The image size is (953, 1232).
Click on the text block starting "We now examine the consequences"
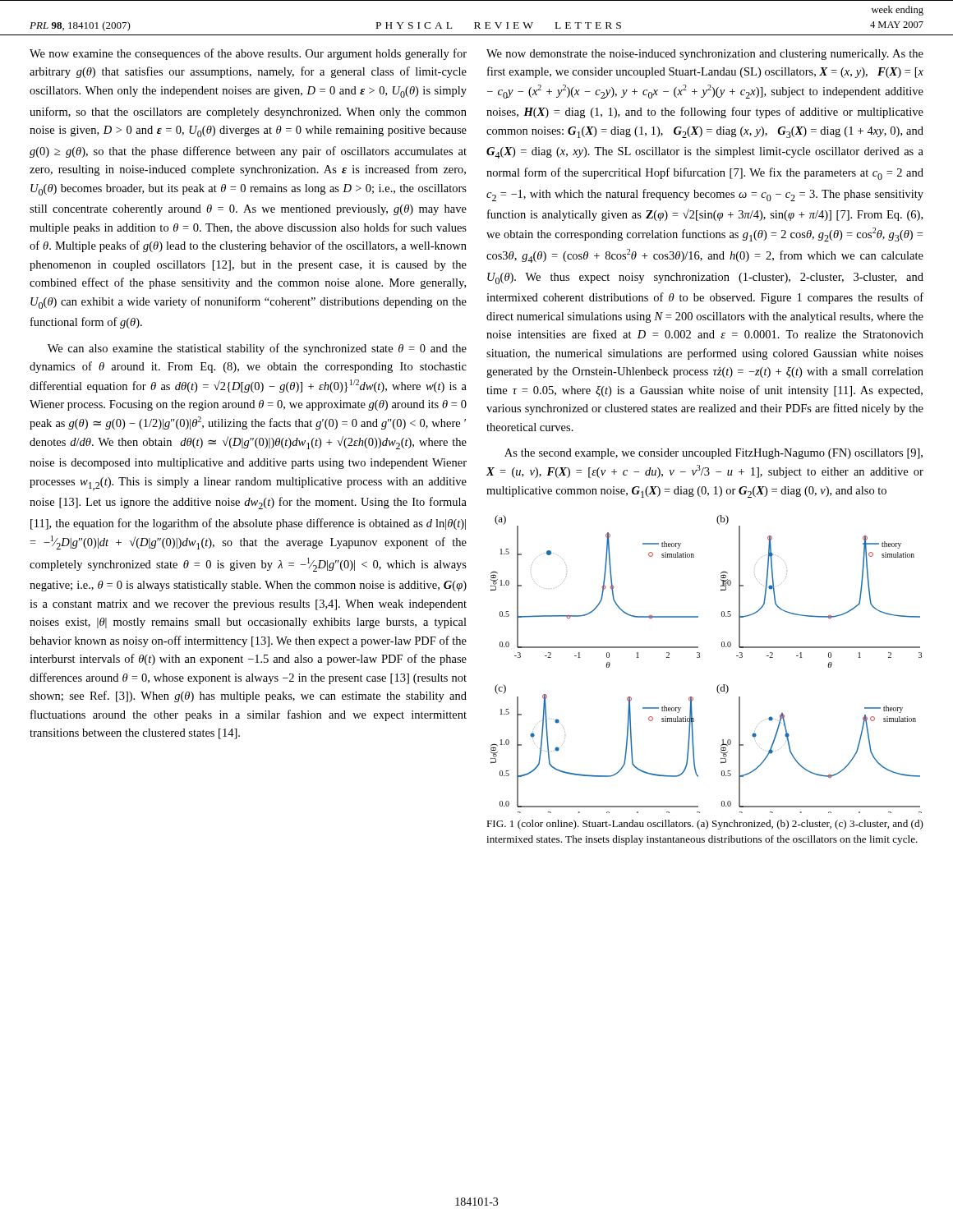click(248, 393)
